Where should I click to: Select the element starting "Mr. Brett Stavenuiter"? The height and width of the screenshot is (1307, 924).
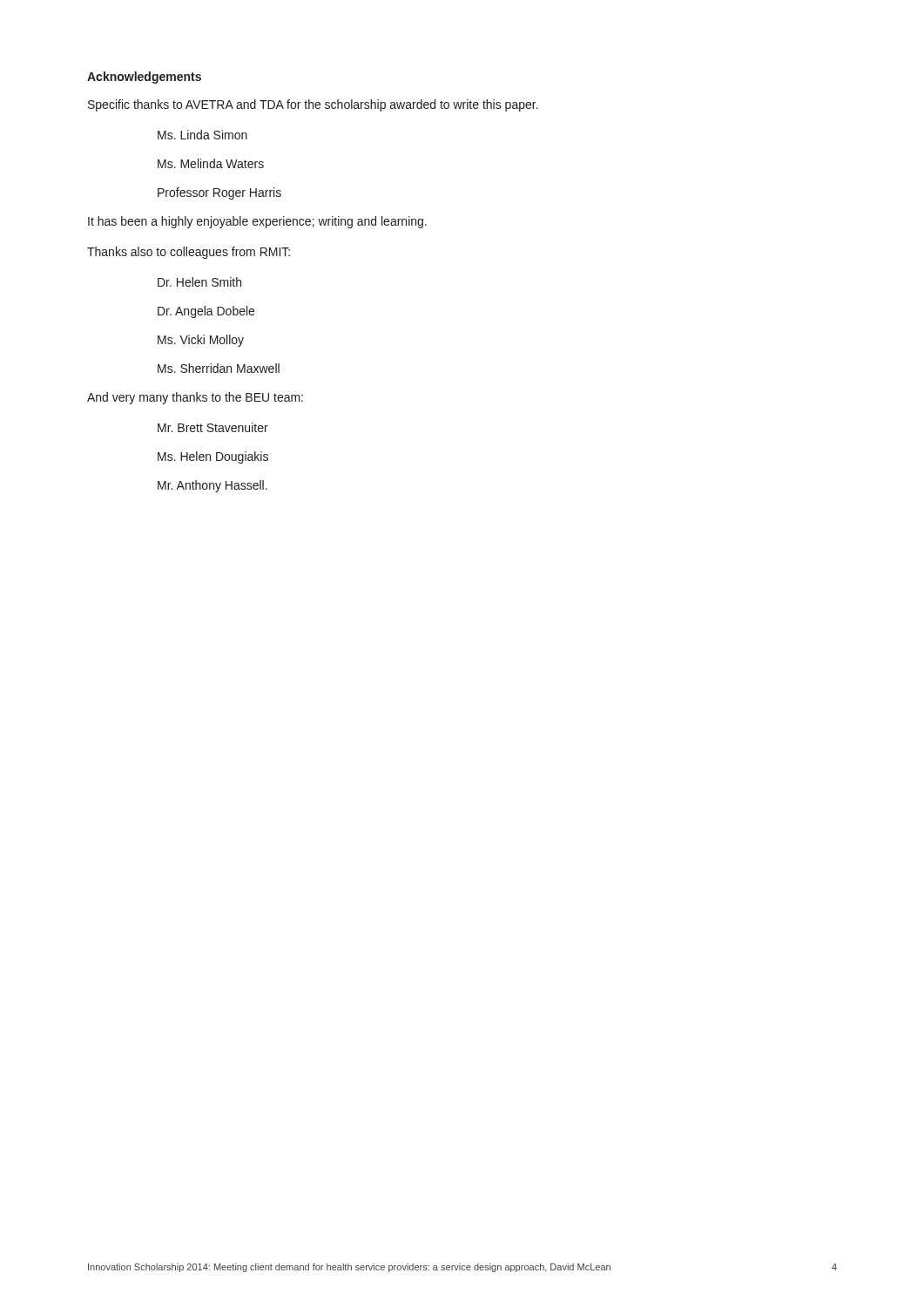212,428
